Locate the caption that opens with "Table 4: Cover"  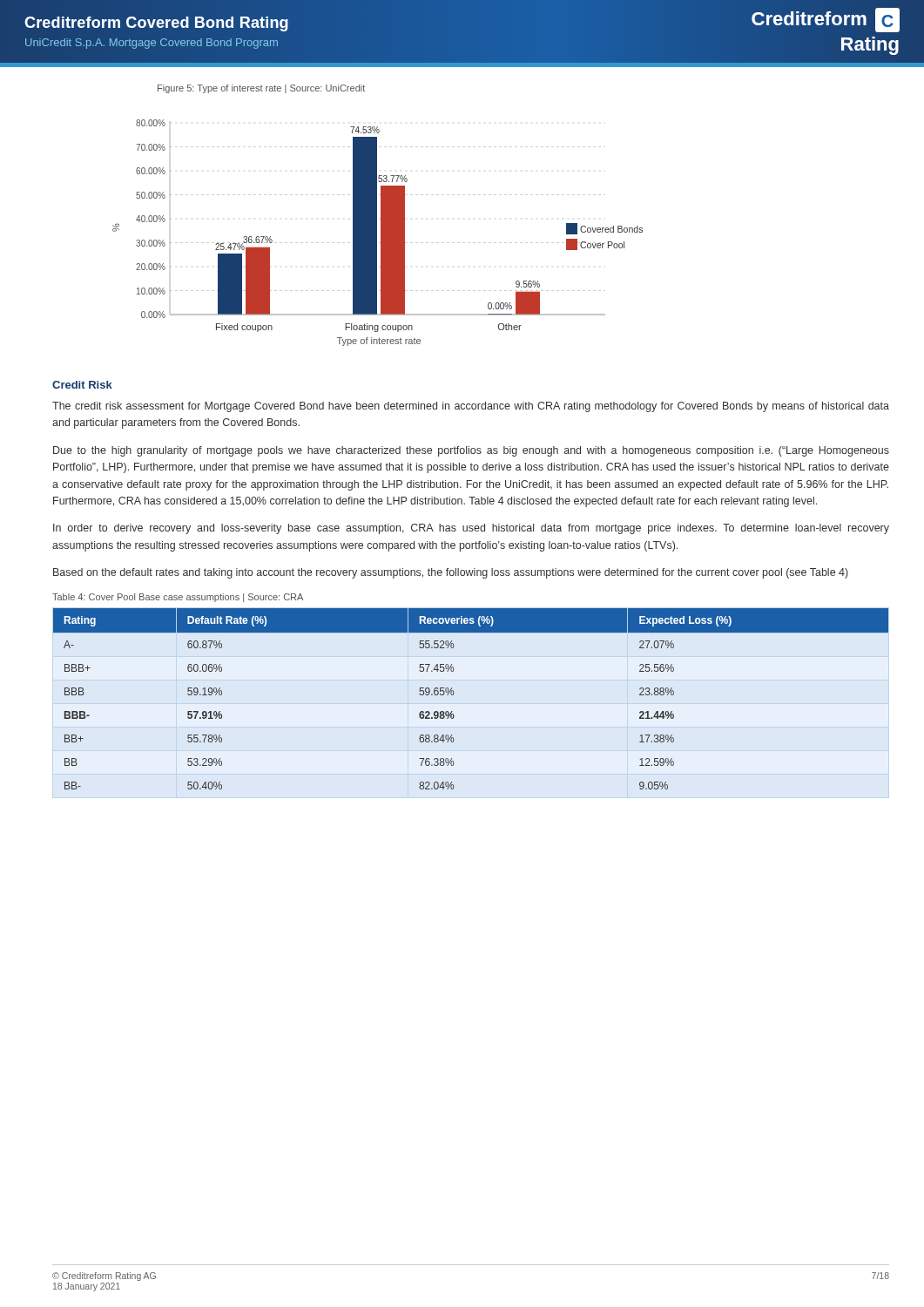178,597
